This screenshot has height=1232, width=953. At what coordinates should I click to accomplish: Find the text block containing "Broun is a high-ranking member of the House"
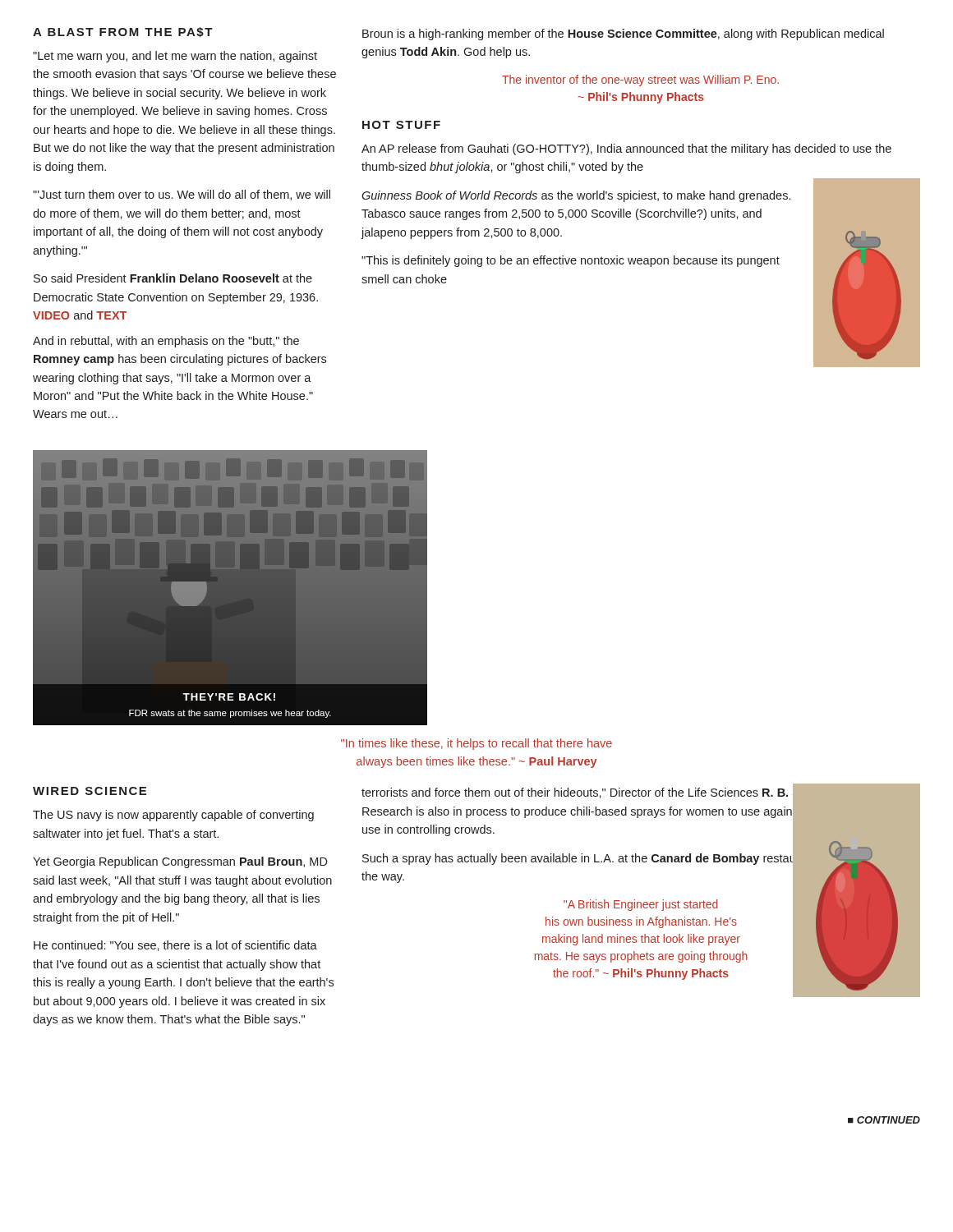pos(623,43)
